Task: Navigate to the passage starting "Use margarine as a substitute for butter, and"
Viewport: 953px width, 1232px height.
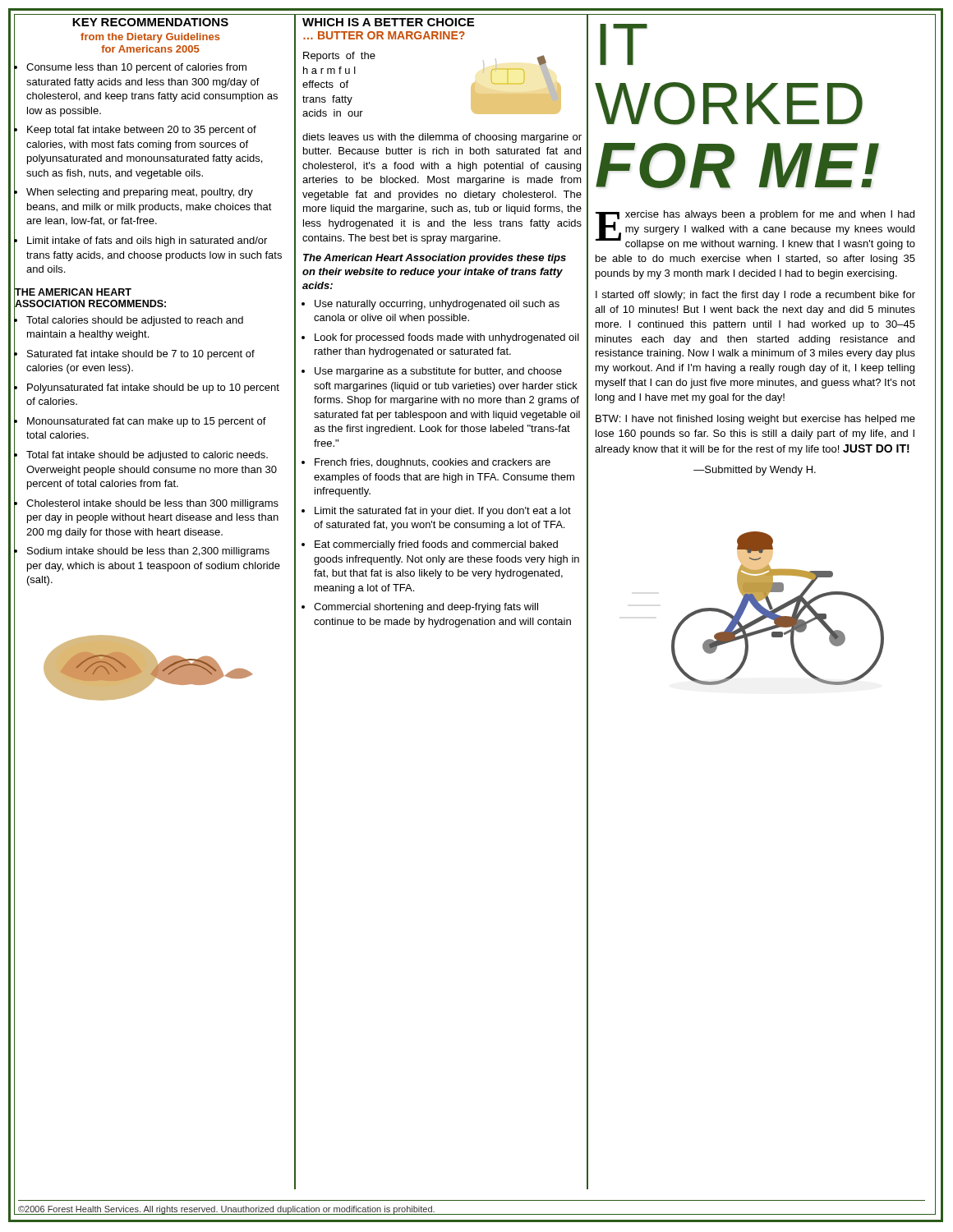Action: click(x=442, y=407)
